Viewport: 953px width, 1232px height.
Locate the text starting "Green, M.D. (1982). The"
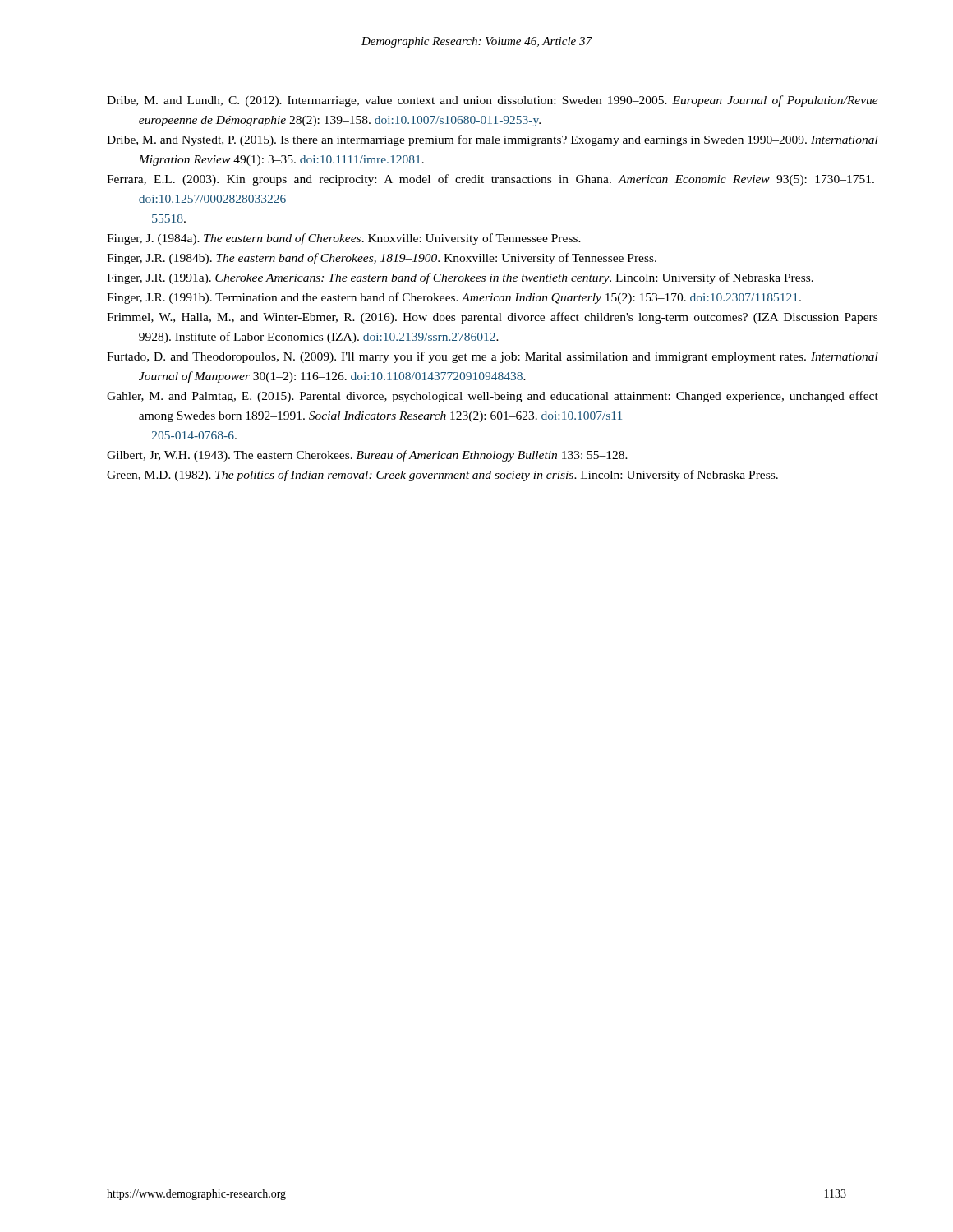pyautogui.click(x=443, y=475)
